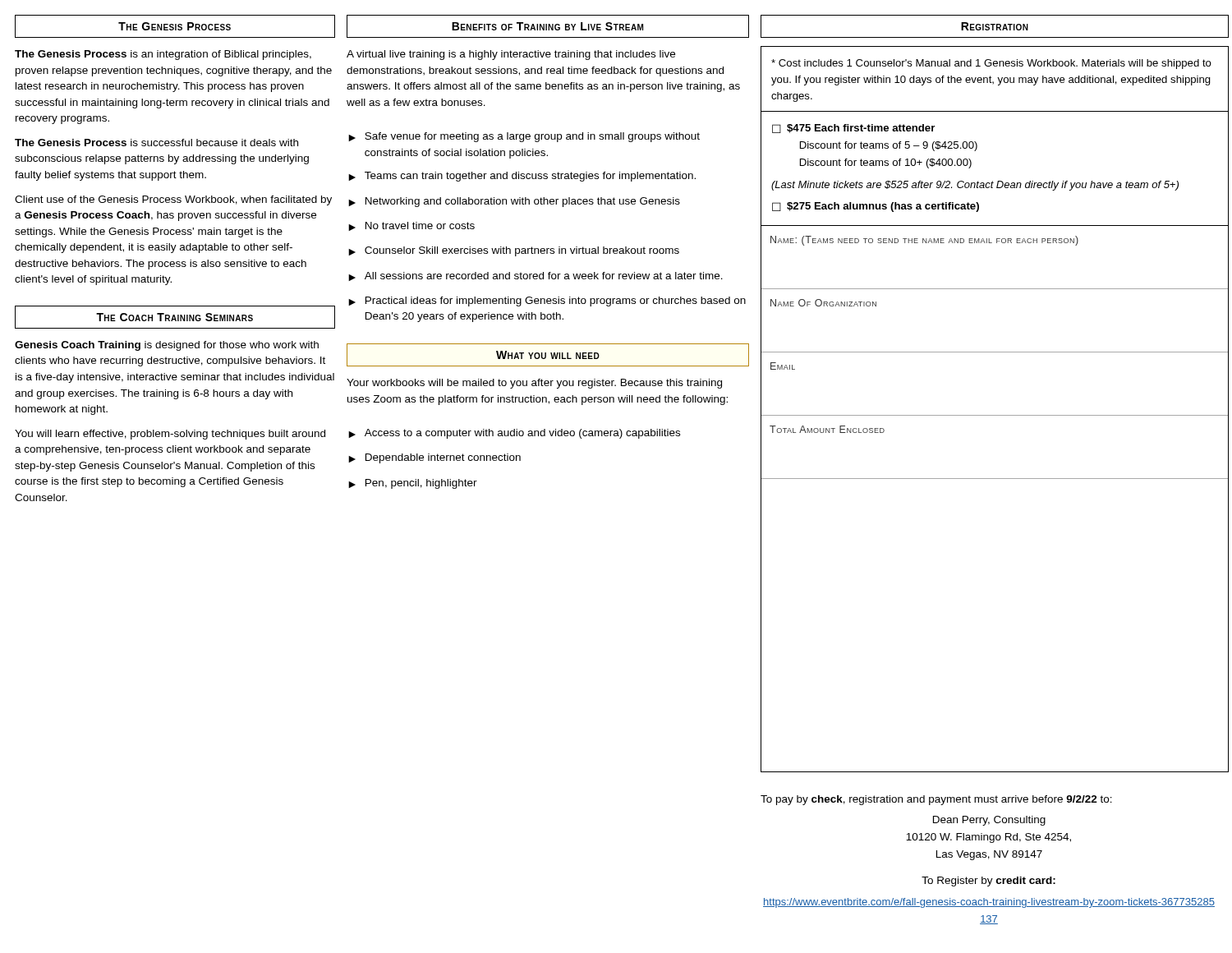
Task: Point to the block beginning "► Pen, pencil,"
Action: point(412,483)
